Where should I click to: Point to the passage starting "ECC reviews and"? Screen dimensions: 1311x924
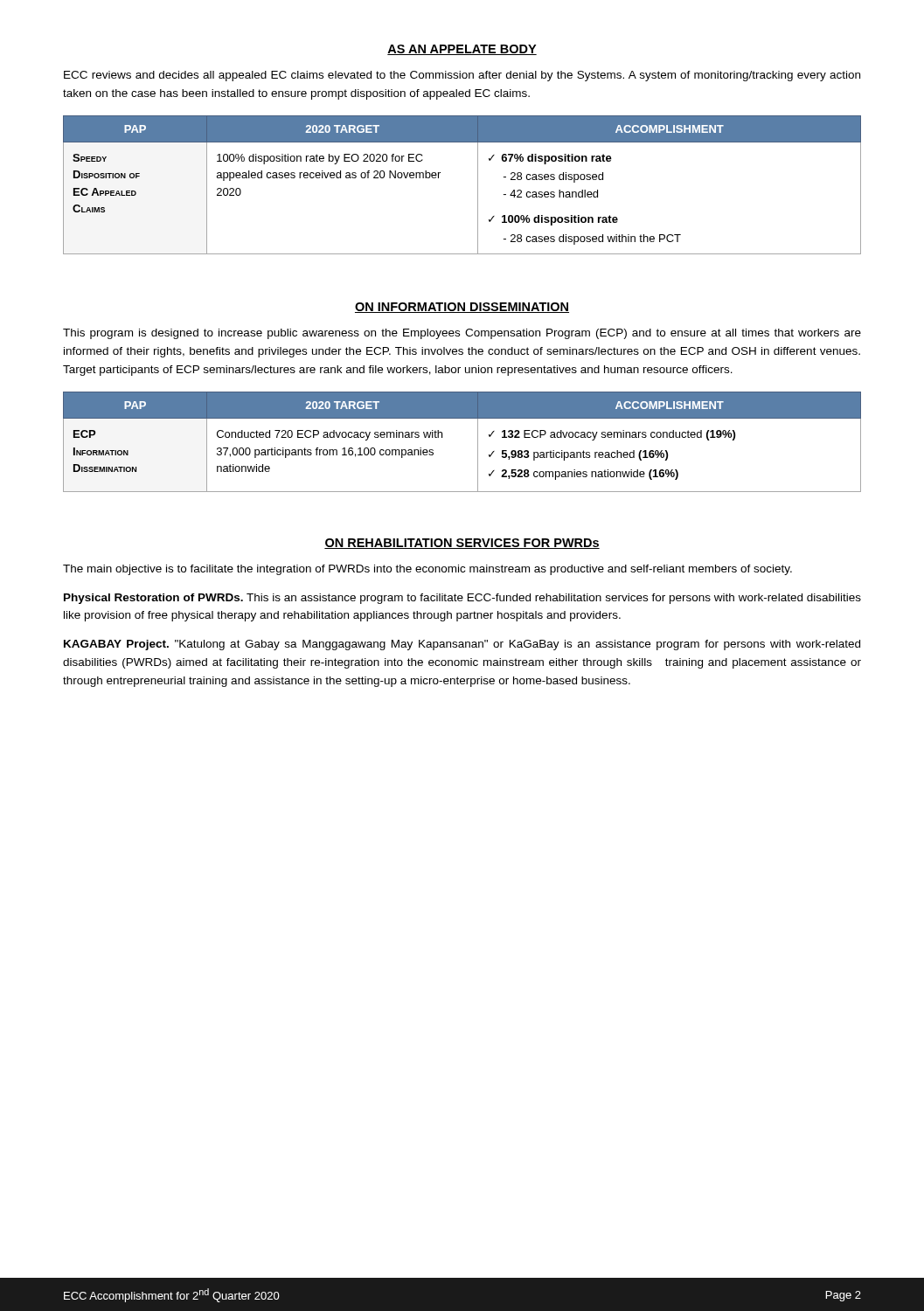pyautogui.click(x=462, y=84)
